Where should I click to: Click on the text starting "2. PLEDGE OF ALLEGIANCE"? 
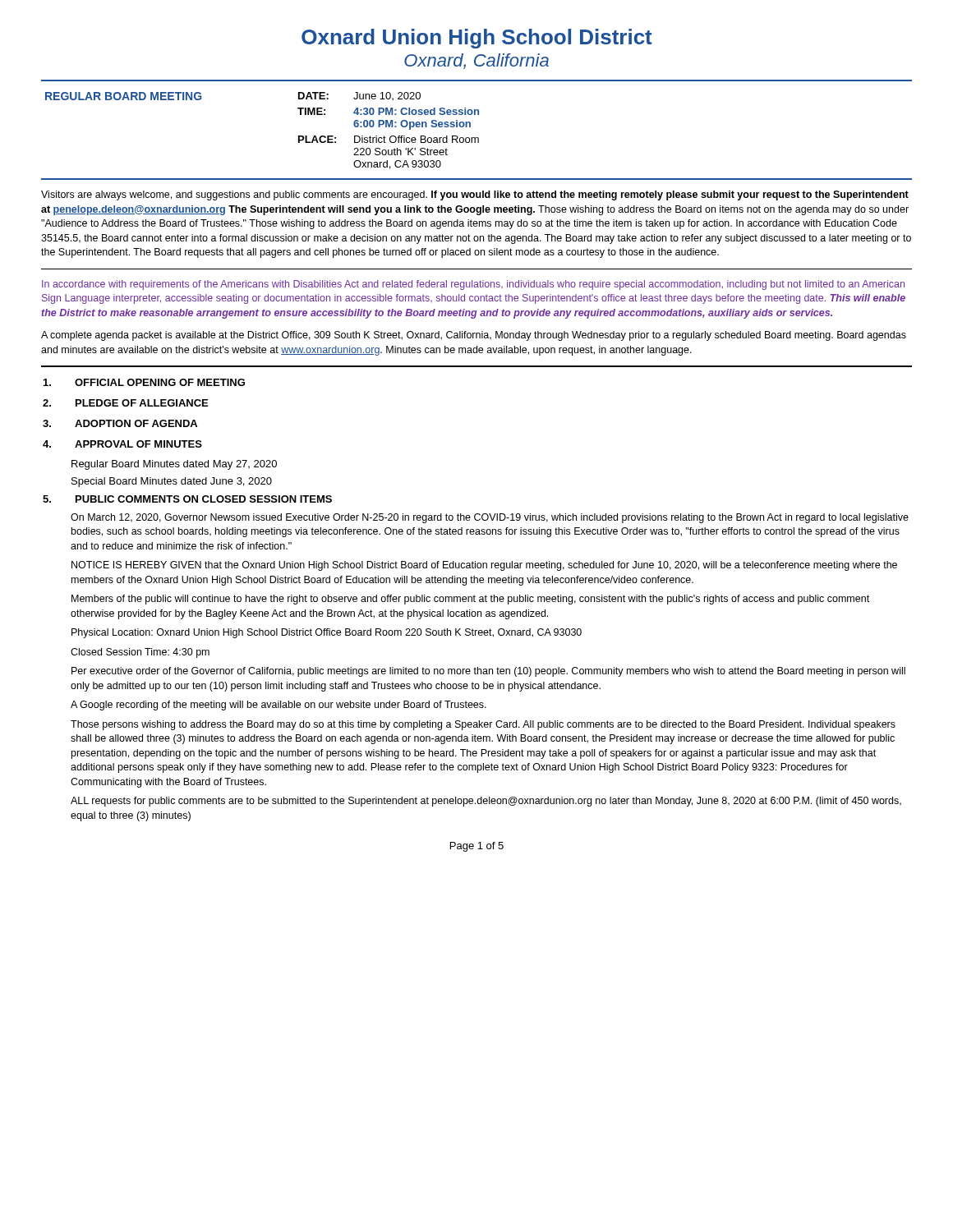(125, 403)
